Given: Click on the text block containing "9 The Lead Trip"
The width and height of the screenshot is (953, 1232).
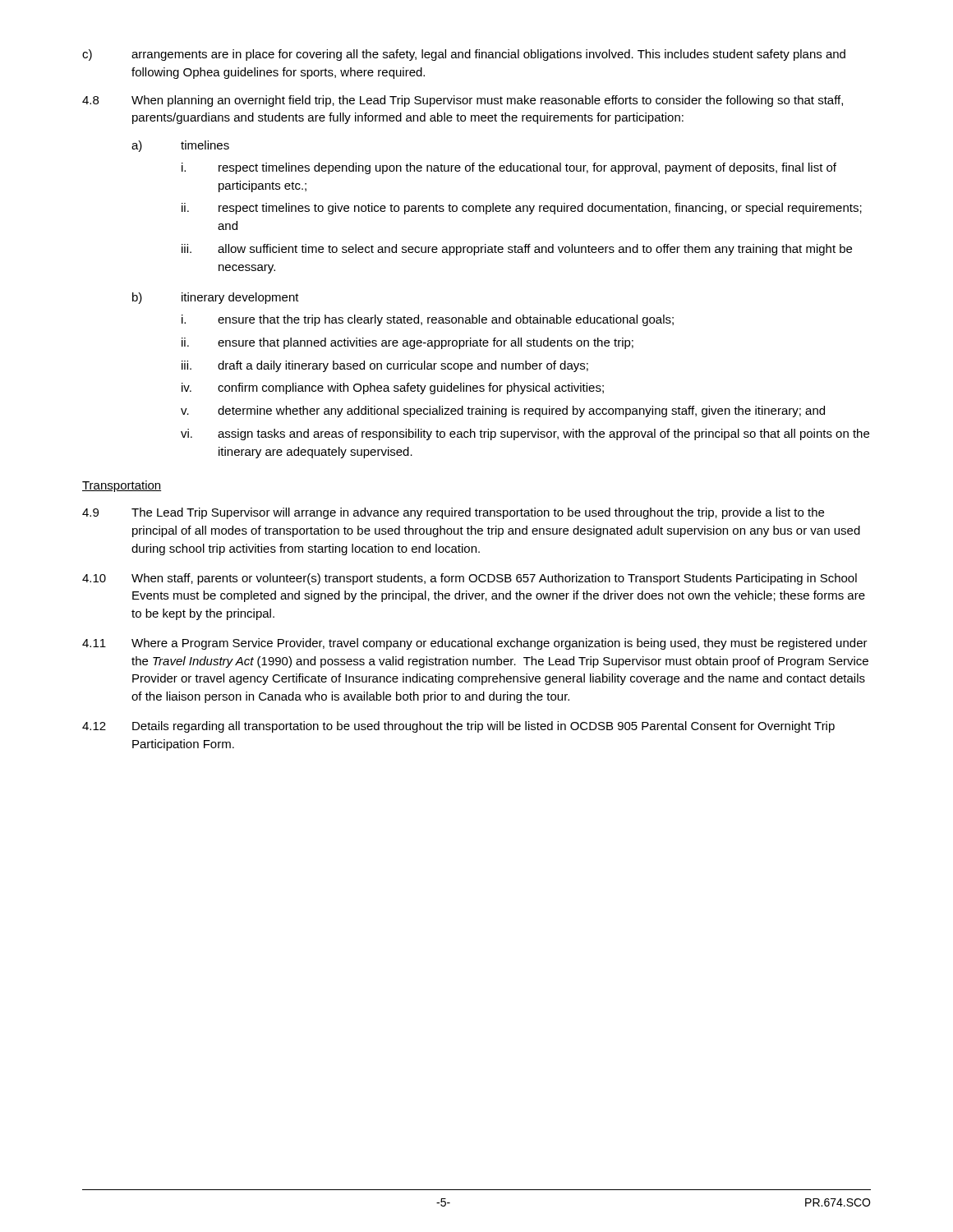Looking at the screenshot, I should tap(476, 530).
